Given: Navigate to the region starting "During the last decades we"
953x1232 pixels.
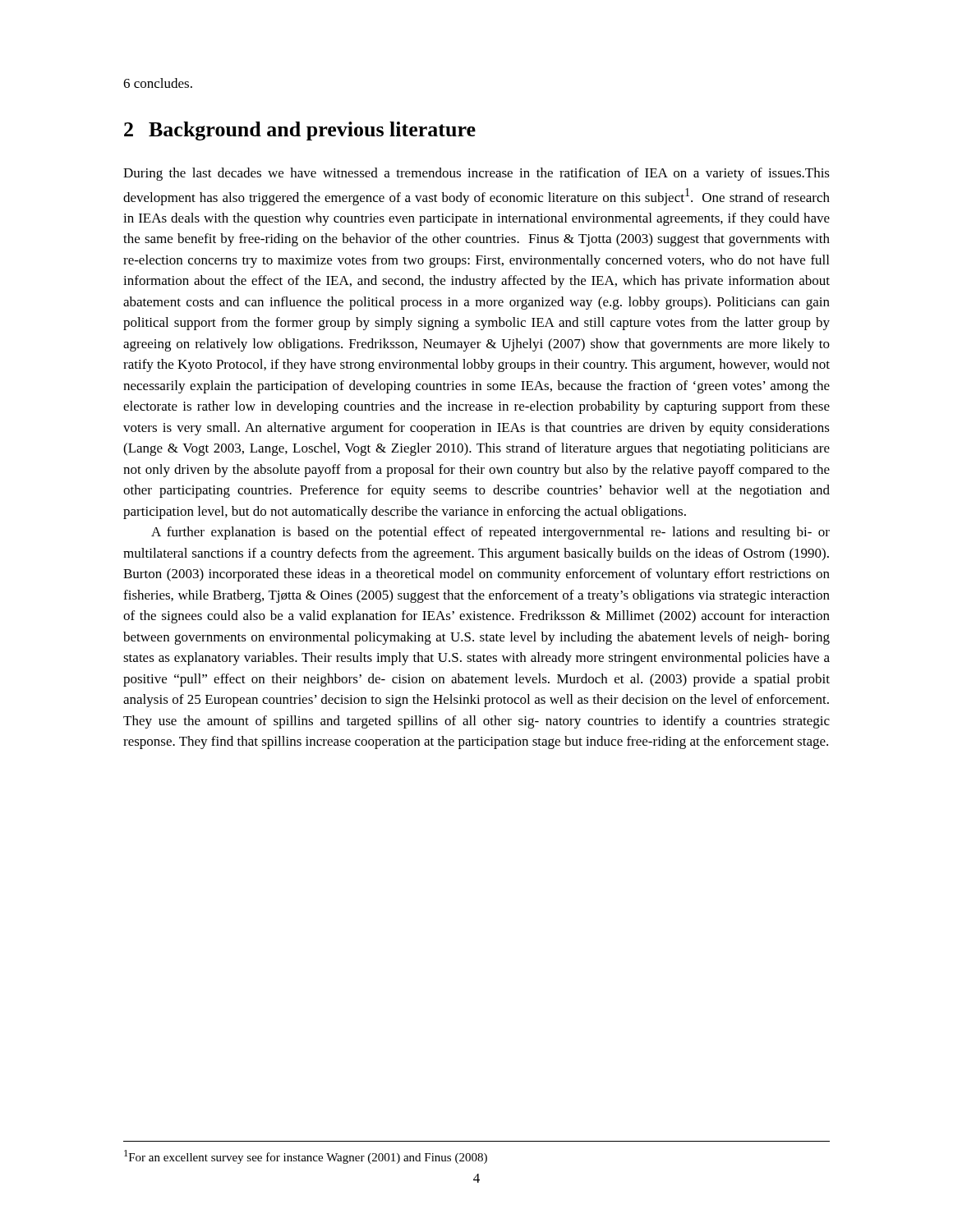Looking at the screenshot, I should (476, 458).
